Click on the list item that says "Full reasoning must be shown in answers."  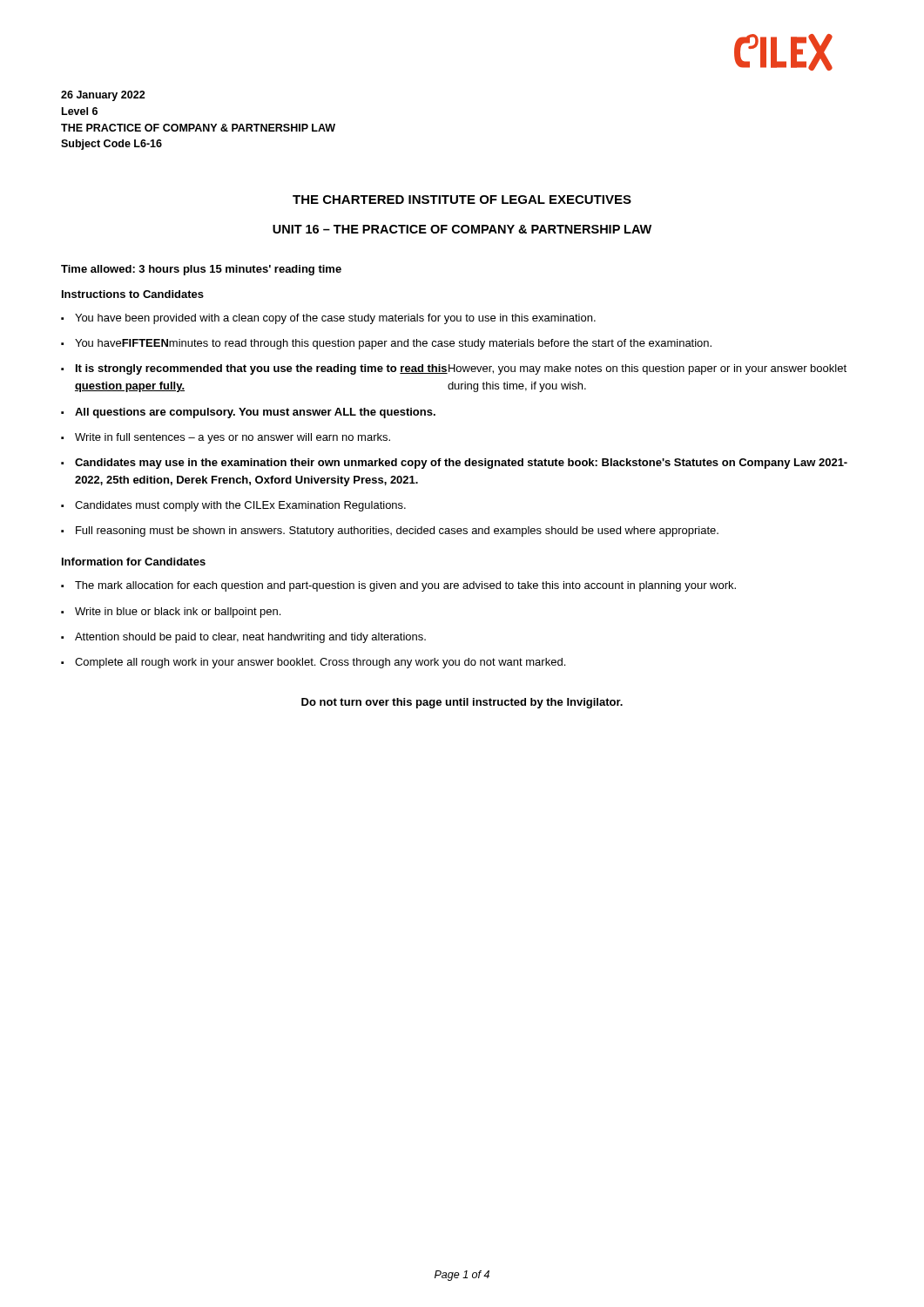point(397,530)
